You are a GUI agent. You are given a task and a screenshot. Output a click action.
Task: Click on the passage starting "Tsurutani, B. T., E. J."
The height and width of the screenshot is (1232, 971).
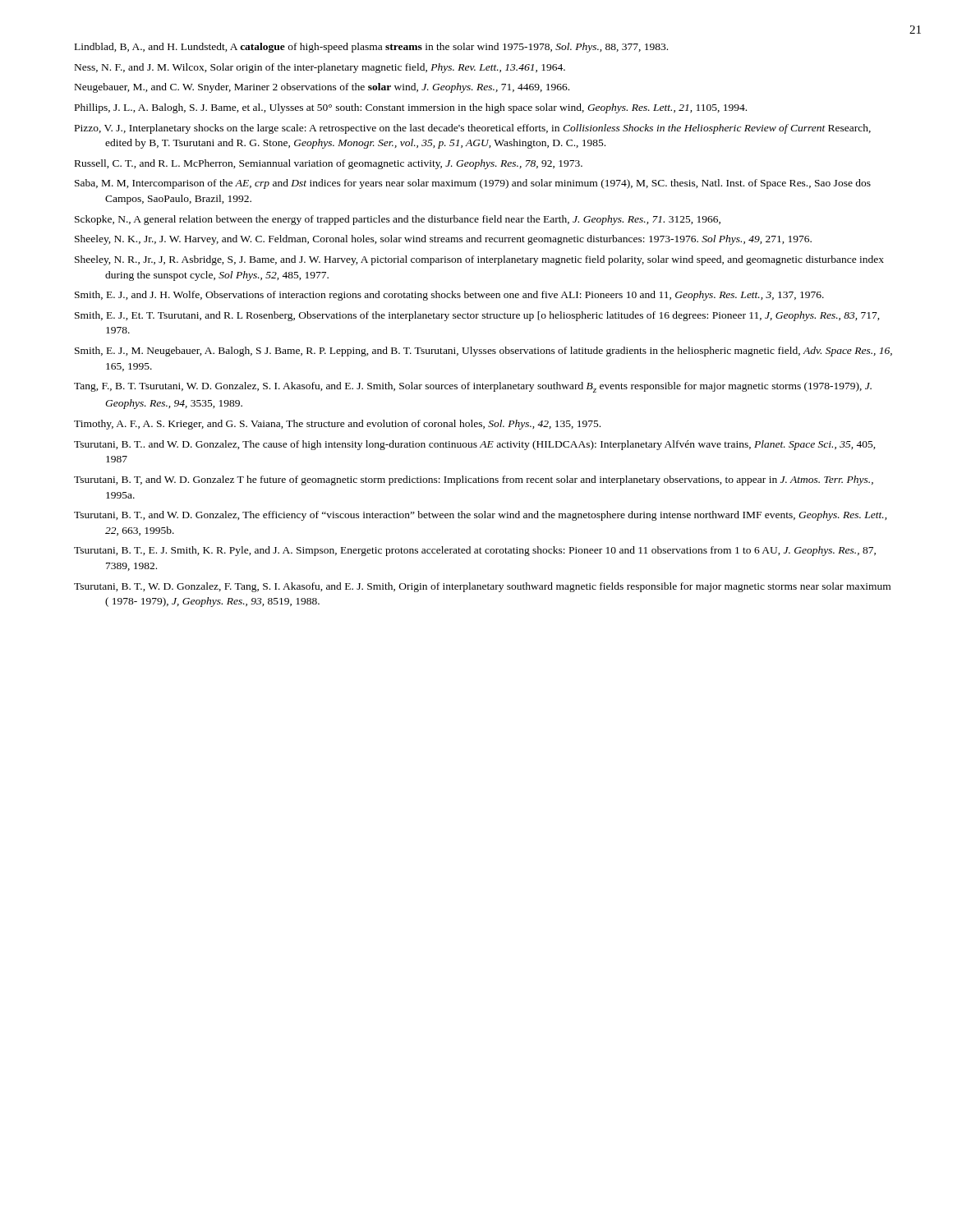tap(475, 558)
